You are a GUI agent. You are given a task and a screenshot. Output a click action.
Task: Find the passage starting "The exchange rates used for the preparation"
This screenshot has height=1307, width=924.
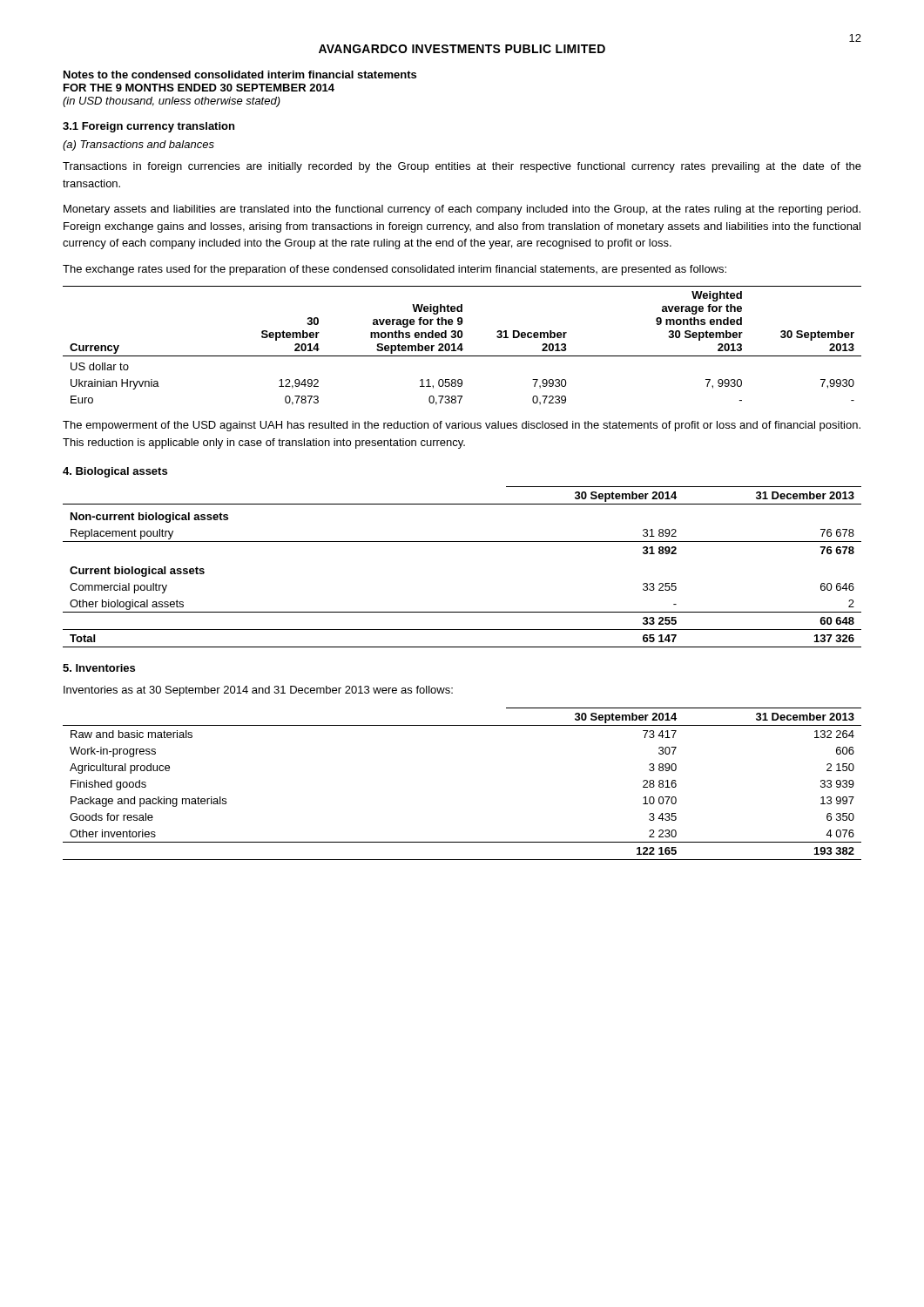tap(462, 269)
